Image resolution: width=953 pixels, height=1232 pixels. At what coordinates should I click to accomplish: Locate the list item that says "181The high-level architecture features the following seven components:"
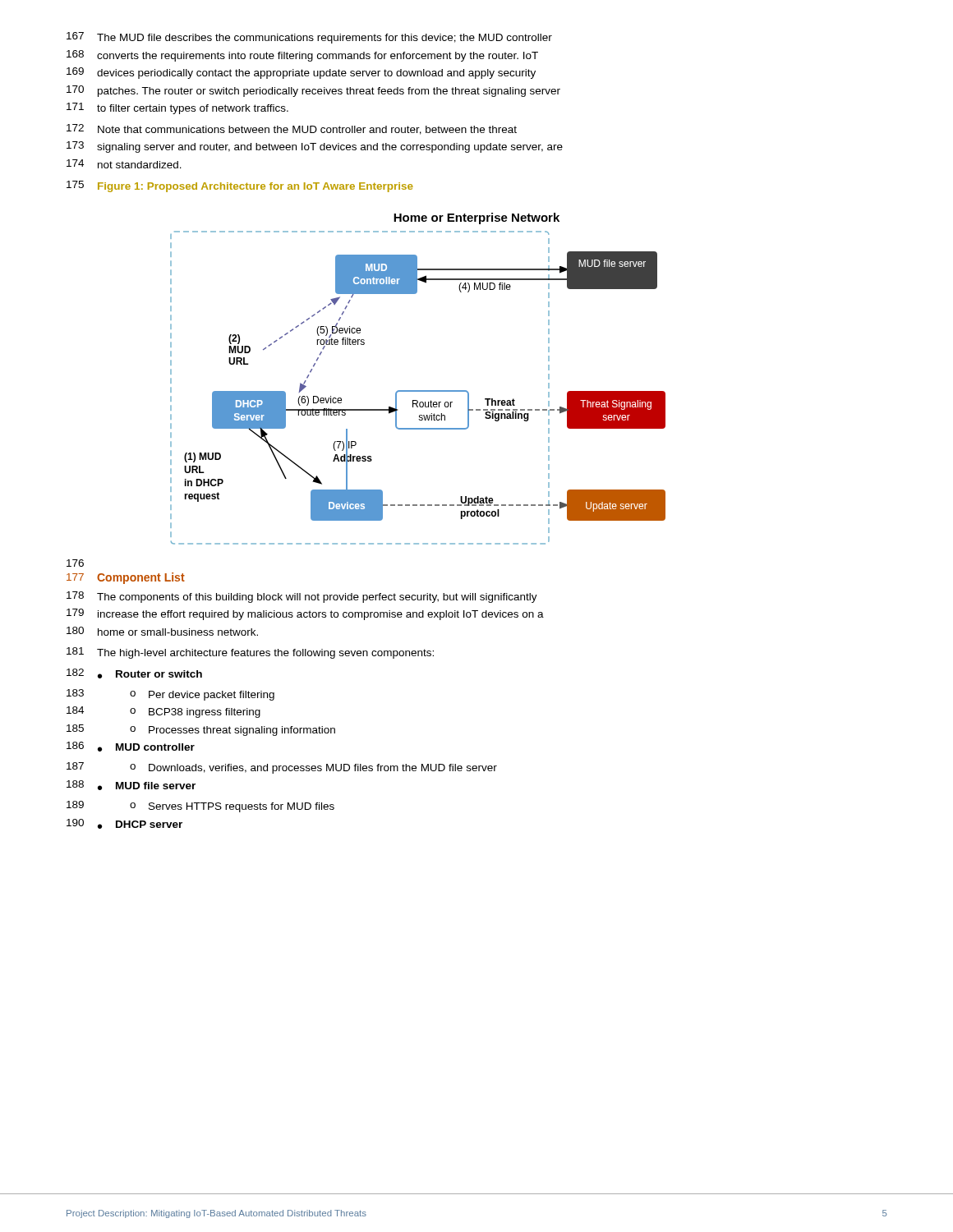[250, 653]
